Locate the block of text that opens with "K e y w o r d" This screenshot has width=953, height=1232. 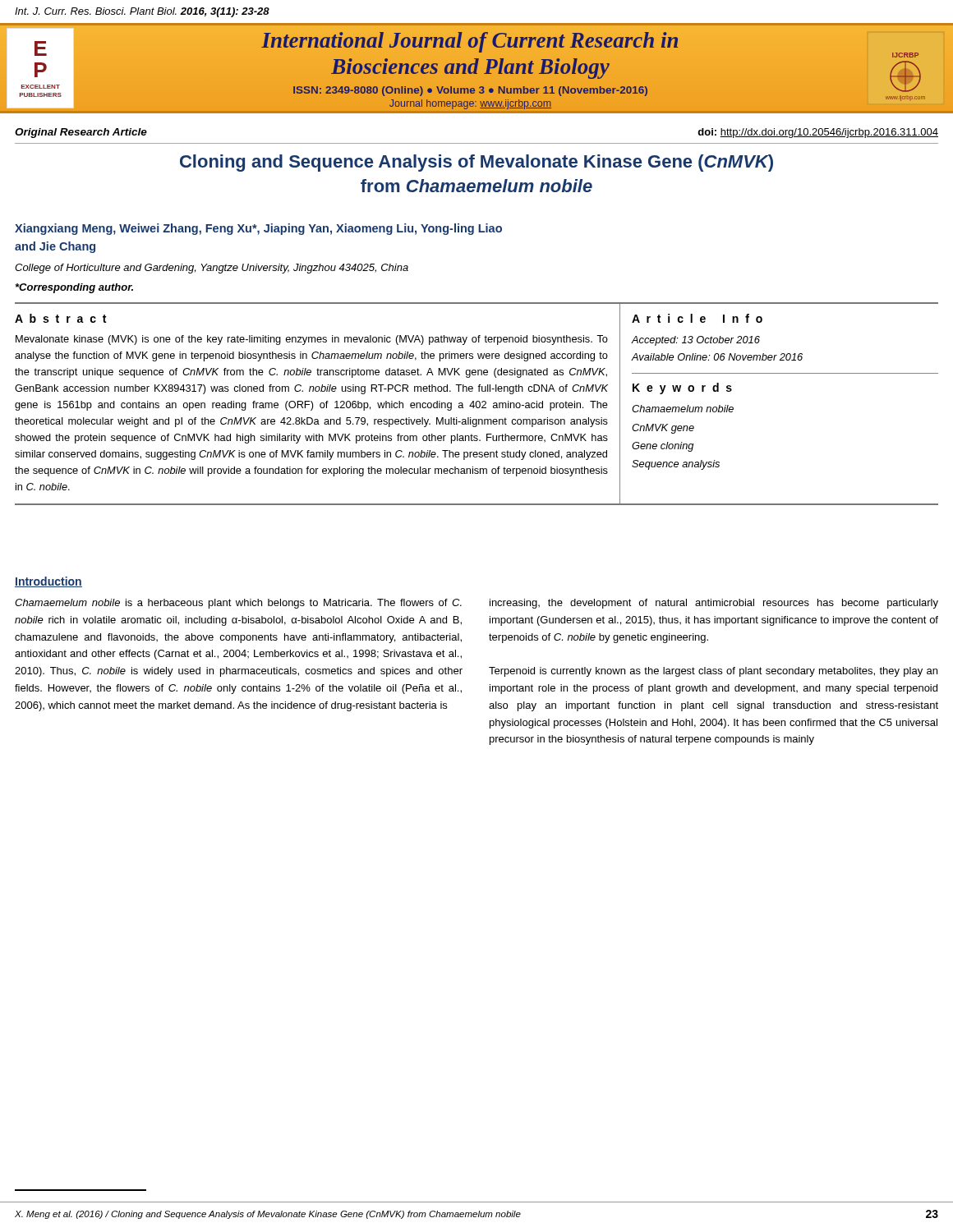click(x=682, y=388)
